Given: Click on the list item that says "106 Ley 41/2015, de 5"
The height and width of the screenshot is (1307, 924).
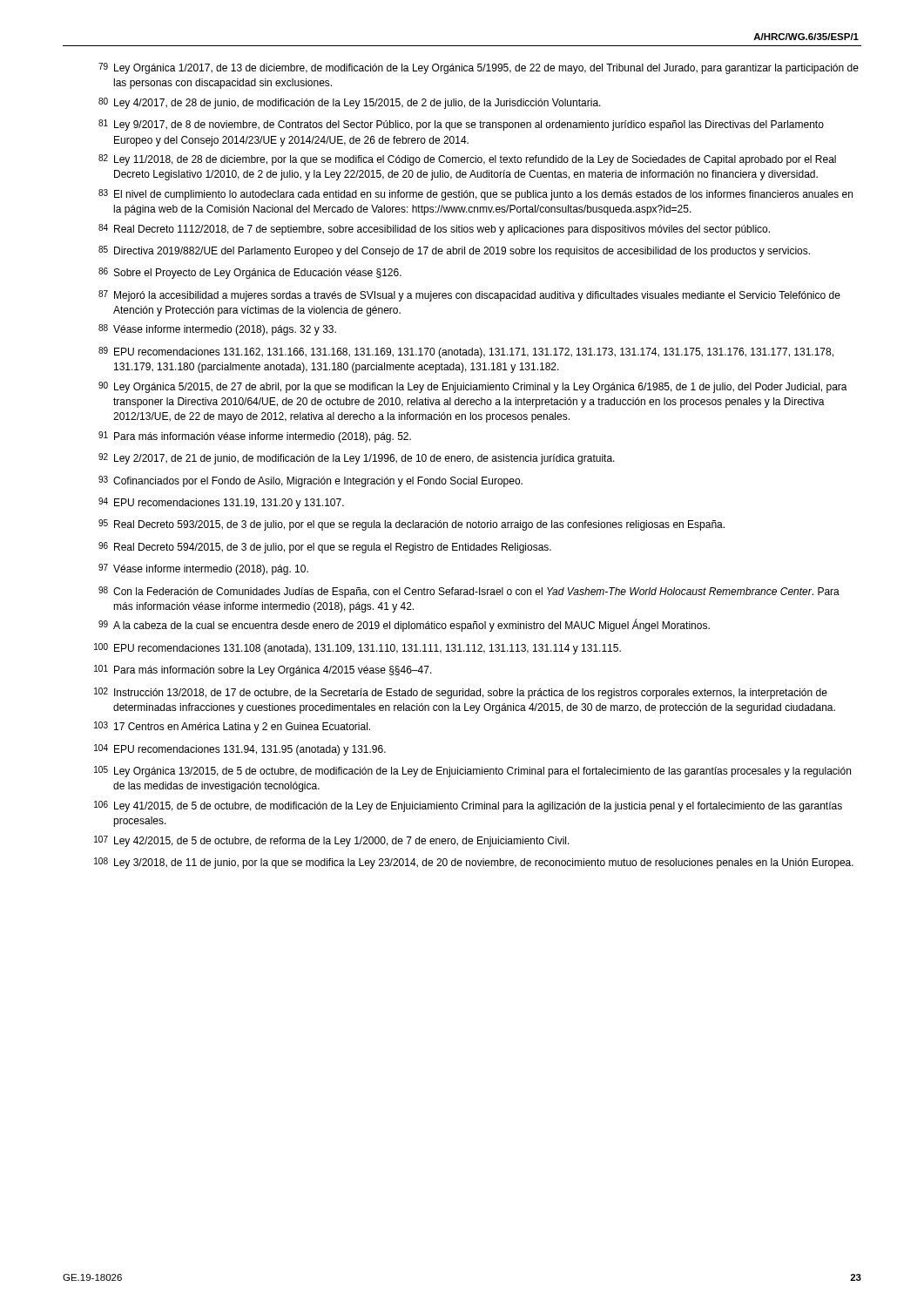Looking at the screenshot, I should (x=462, y=814).
